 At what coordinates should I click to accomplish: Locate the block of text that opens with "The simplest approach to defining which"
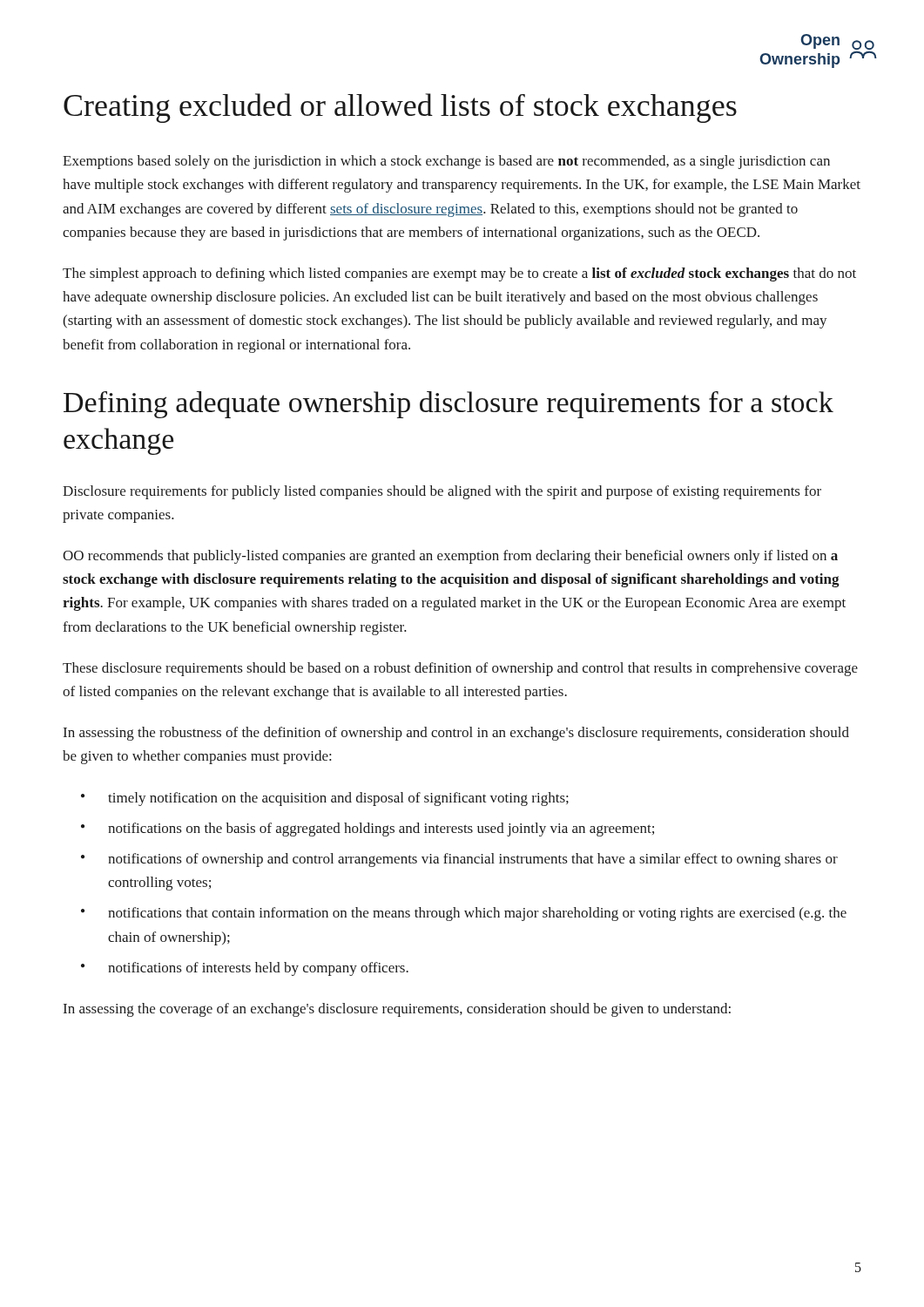click(460, 309)
